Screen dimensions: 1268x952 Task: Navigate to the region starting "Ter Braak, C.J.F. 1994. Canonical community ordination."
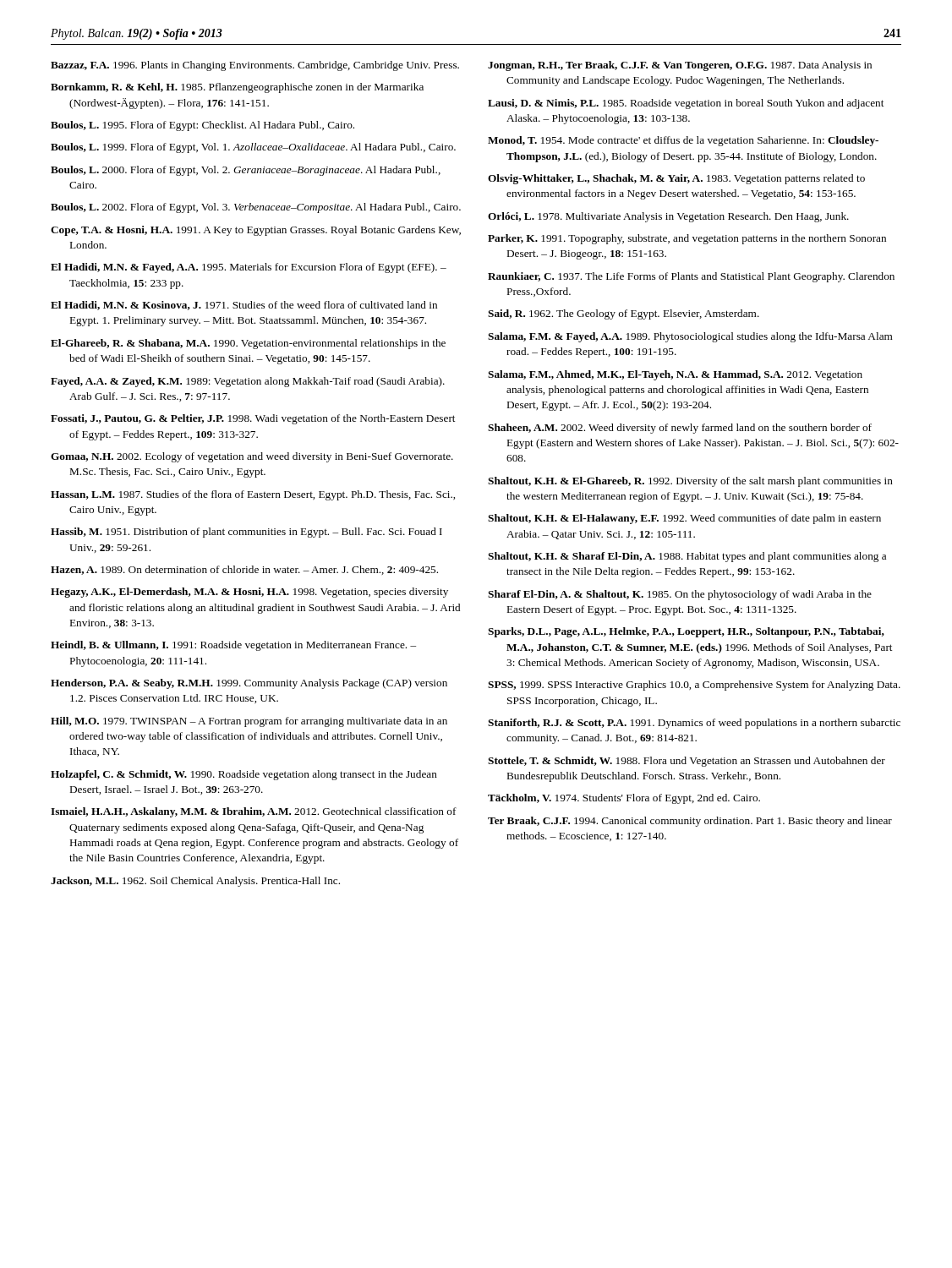[690, 828]
